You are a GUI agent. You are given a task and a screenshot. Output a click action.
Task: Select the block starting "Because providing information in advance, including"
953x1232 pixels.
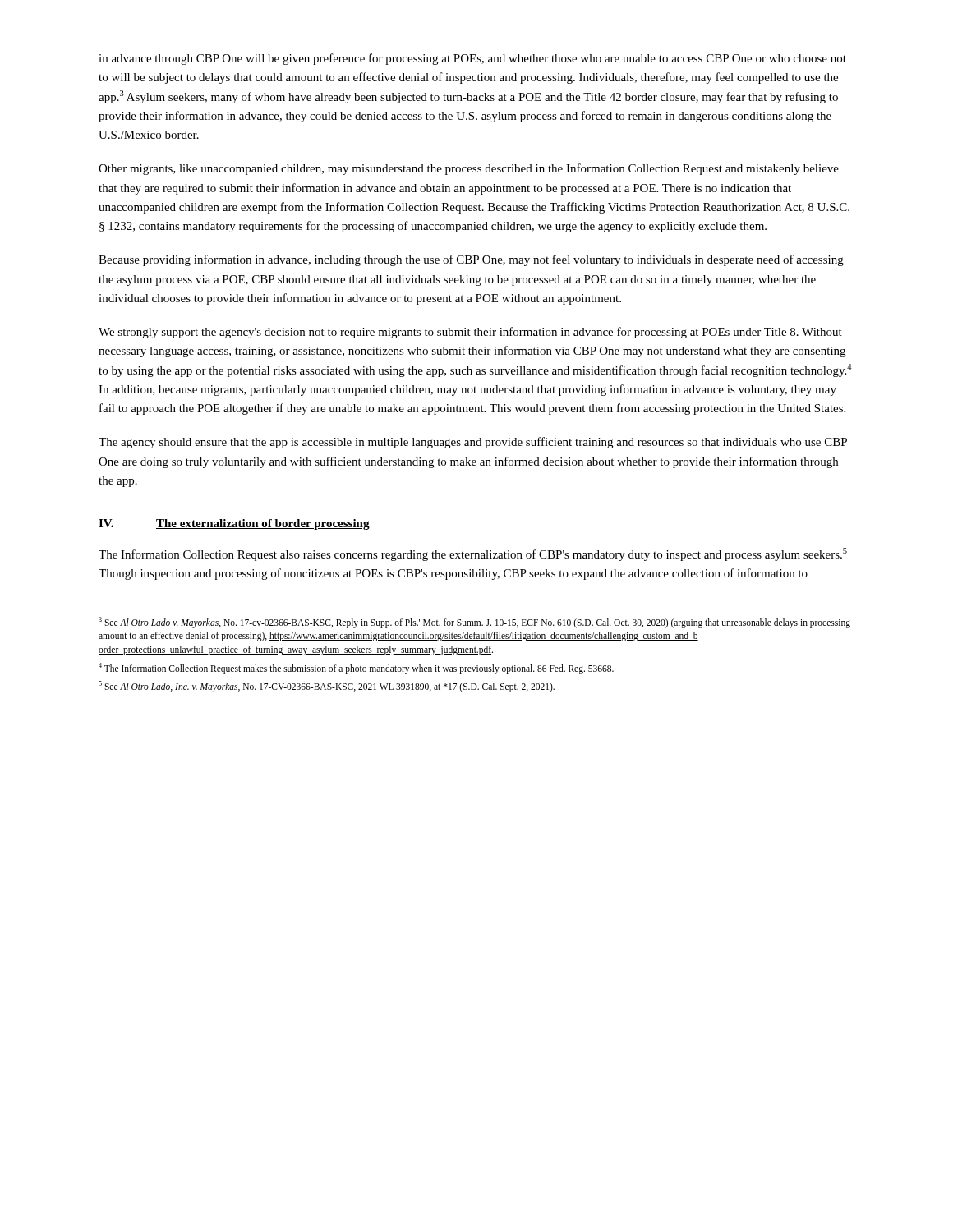click(x=471, y=279)
